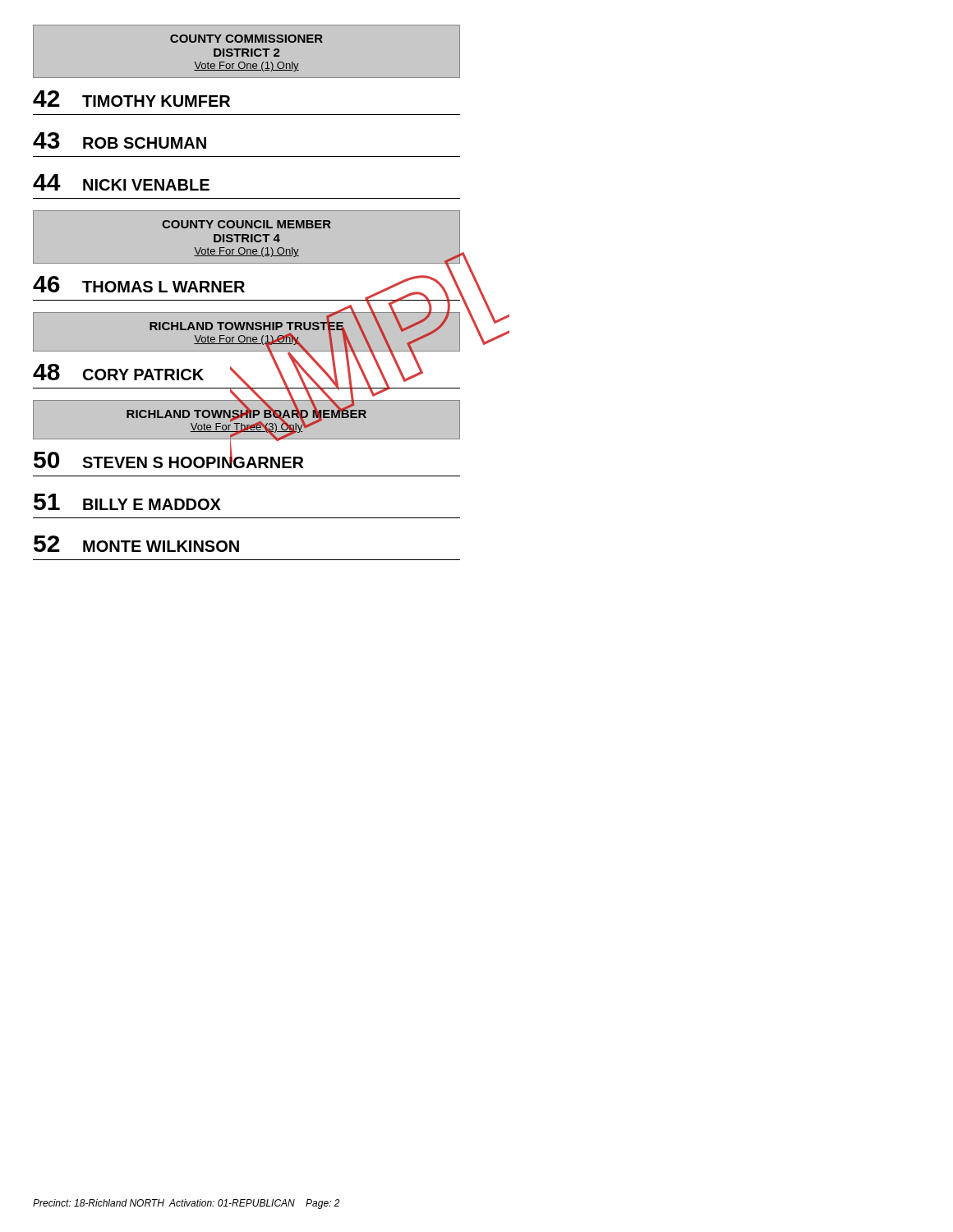Select the illustration
953x1232 pixels.
click(x=370, y=371)
